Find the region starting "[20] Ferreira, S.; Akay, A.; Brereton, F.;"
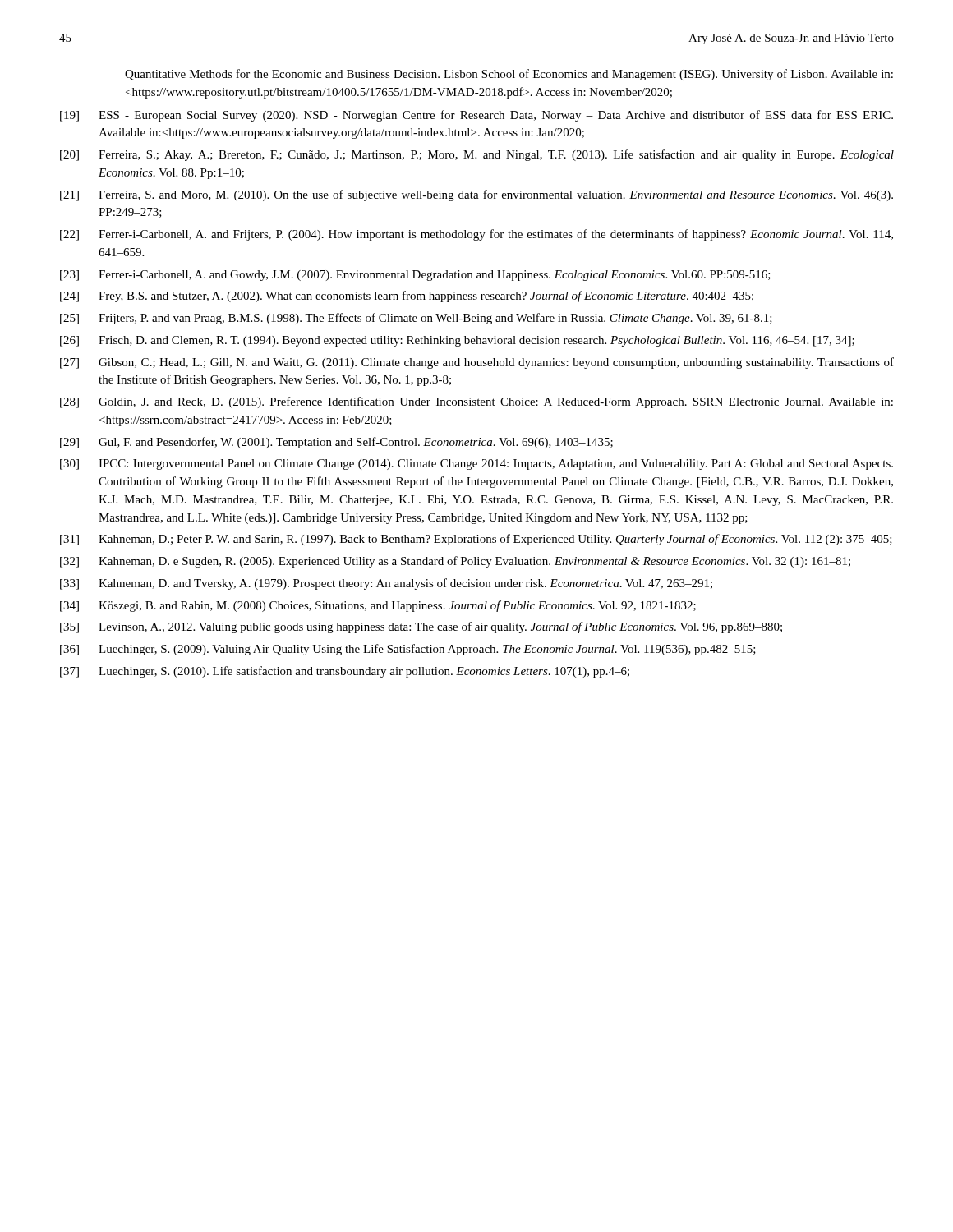Screen dimensions: 1232x953 tap(476, 164)
